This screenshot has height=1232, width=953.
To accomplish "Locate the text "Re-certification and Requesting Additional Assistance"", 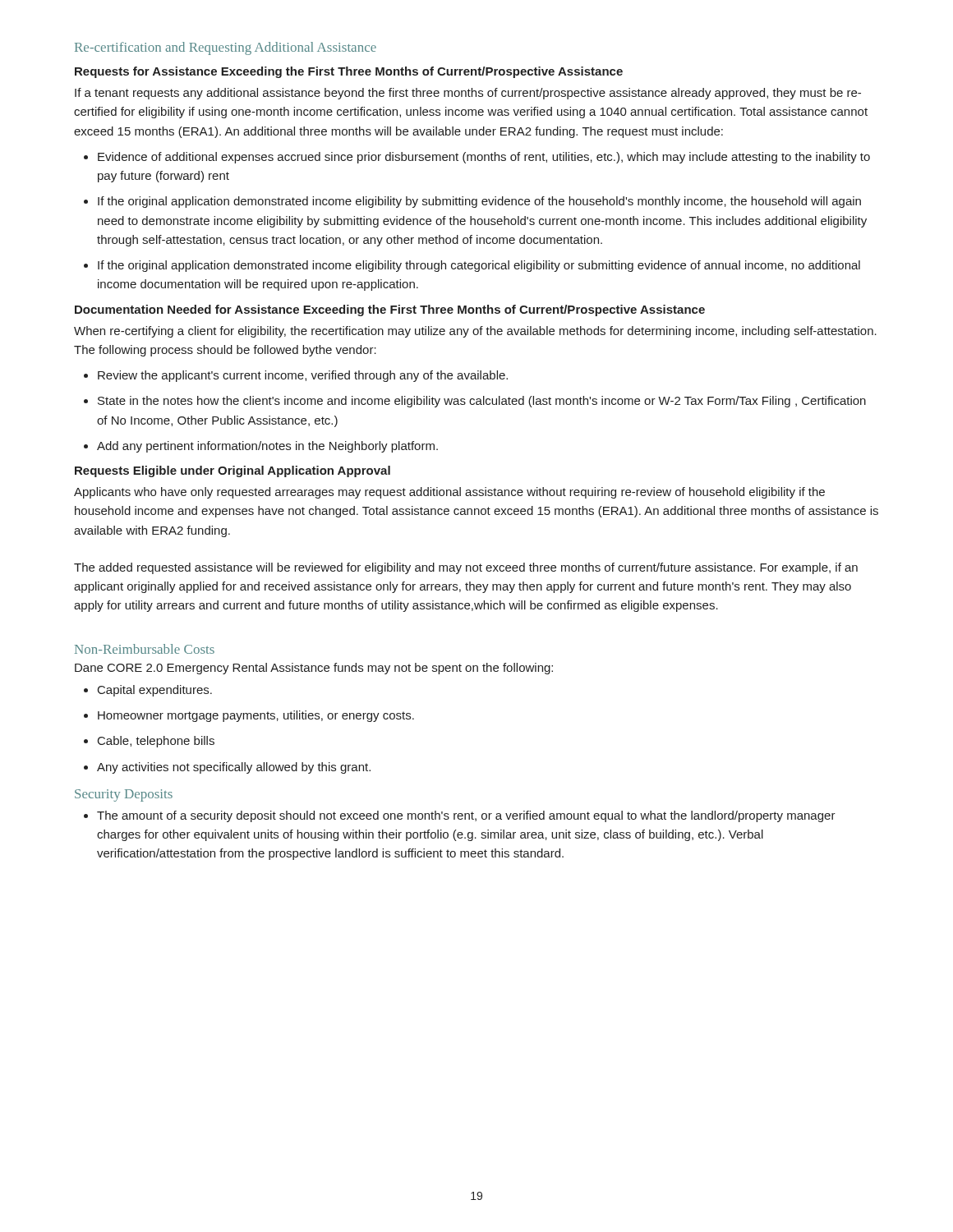I will (x=225, y=47).
